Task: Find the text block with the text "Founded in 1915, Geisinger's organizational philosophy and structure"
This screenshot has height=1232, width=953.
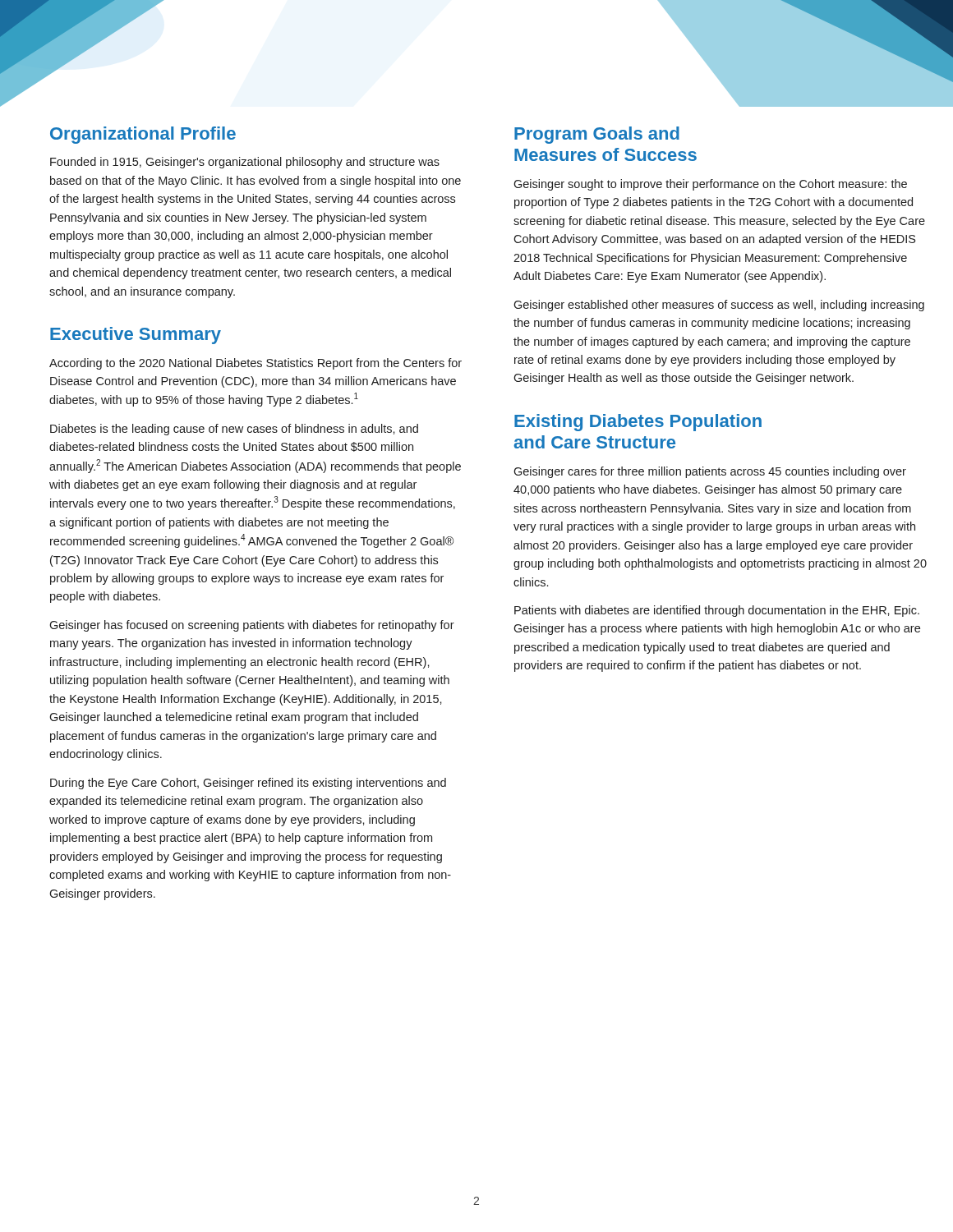Action: pos(257,227)
